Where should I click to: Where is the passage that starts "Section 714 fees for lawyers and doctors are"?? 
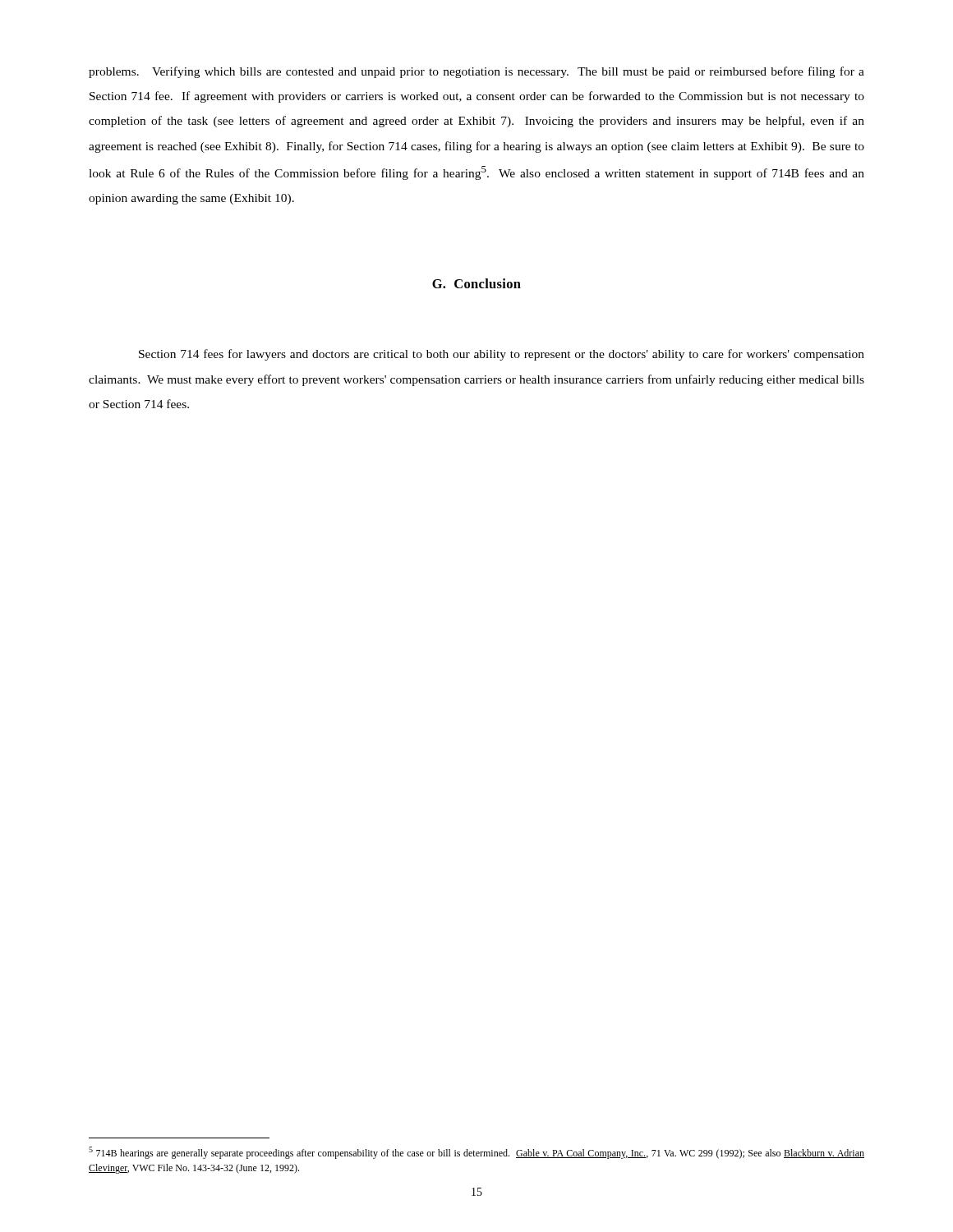[476, 379]
